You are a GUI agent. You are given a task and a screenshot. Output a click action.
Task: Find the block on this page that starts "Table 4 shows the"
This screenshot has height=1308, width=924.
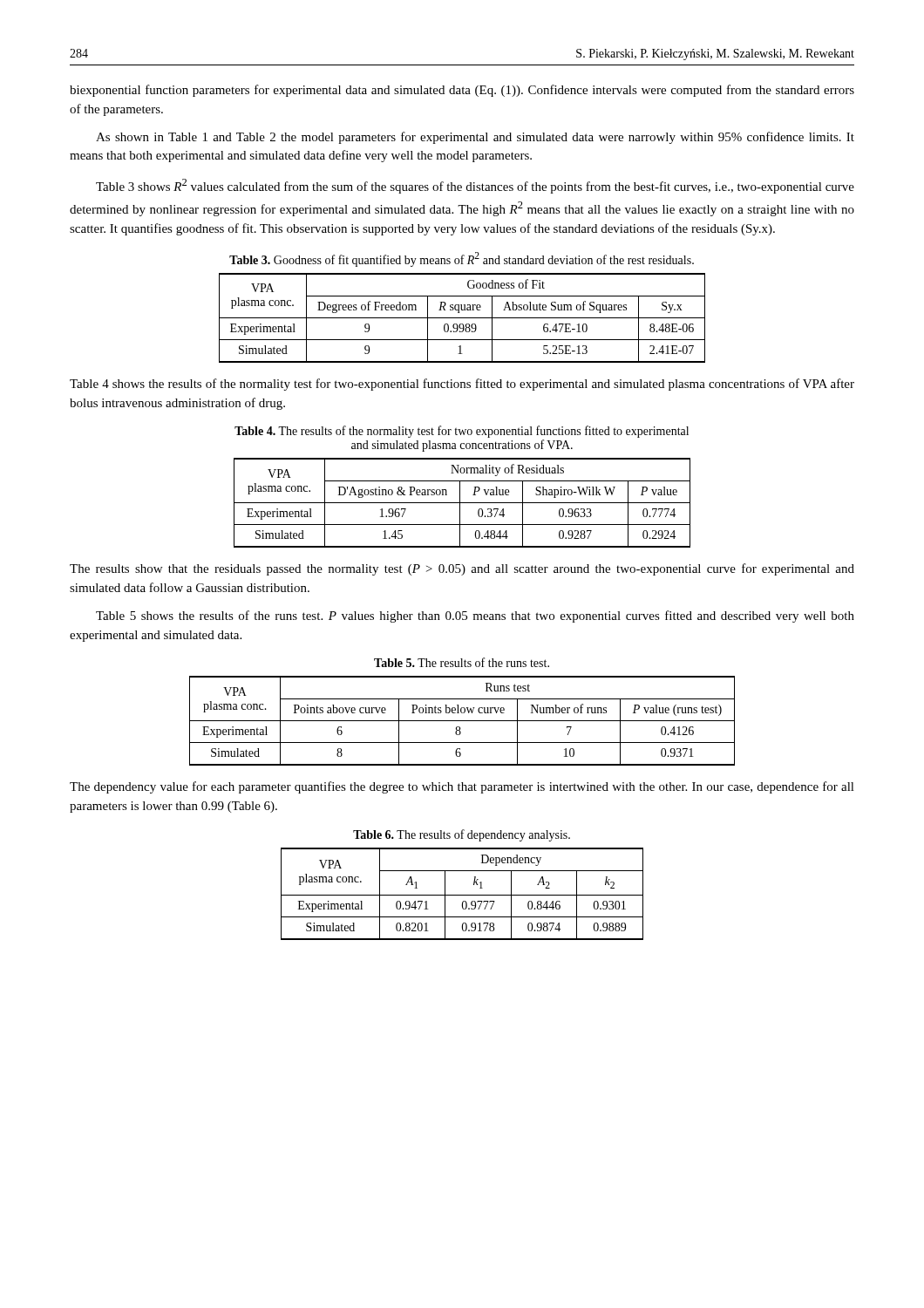coord(462,394)
